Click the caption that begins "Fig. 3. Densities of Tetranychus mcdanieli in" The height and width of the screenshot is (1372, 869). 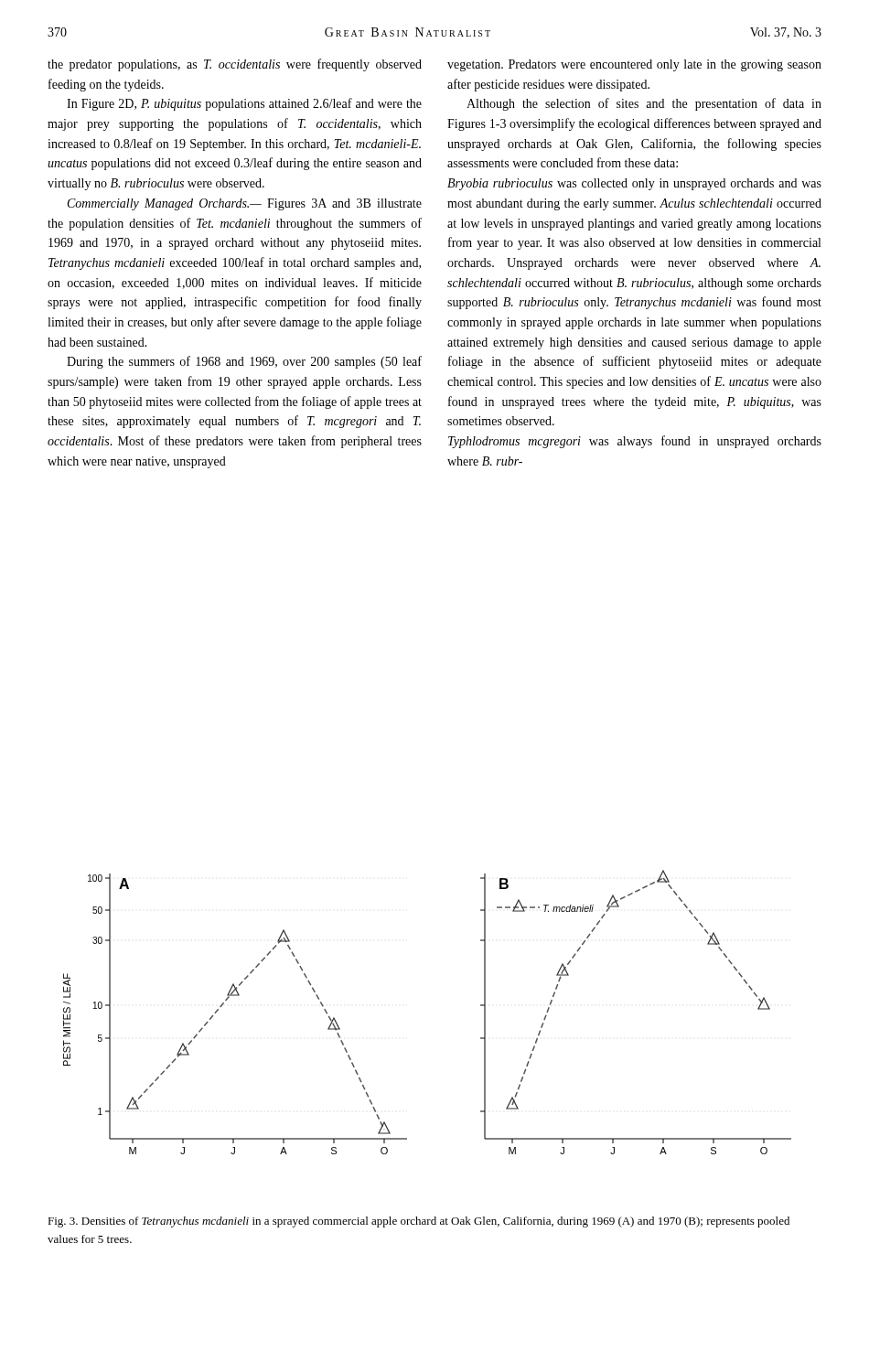419,1230
